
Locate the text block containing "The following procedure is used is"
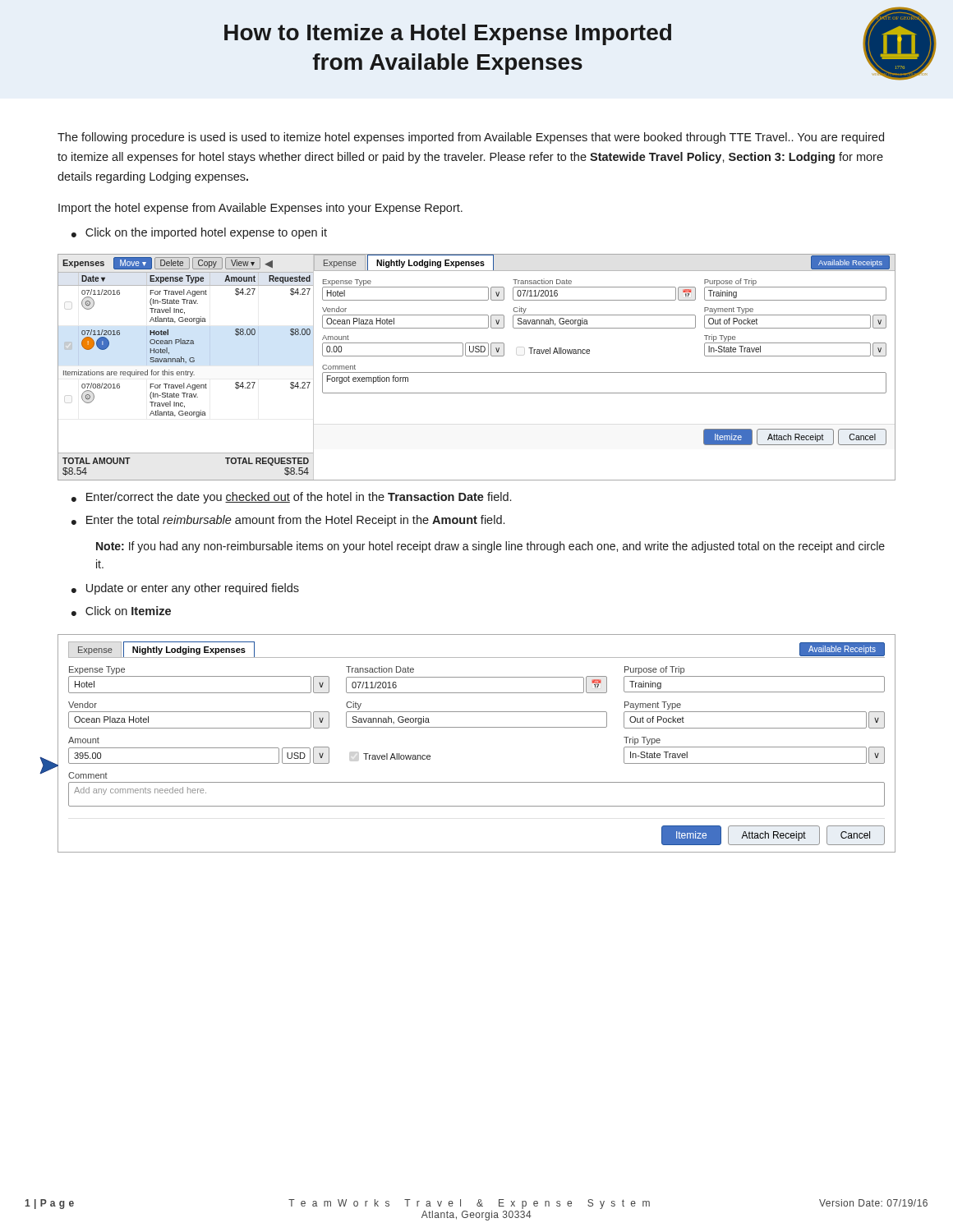click(471, 157)
